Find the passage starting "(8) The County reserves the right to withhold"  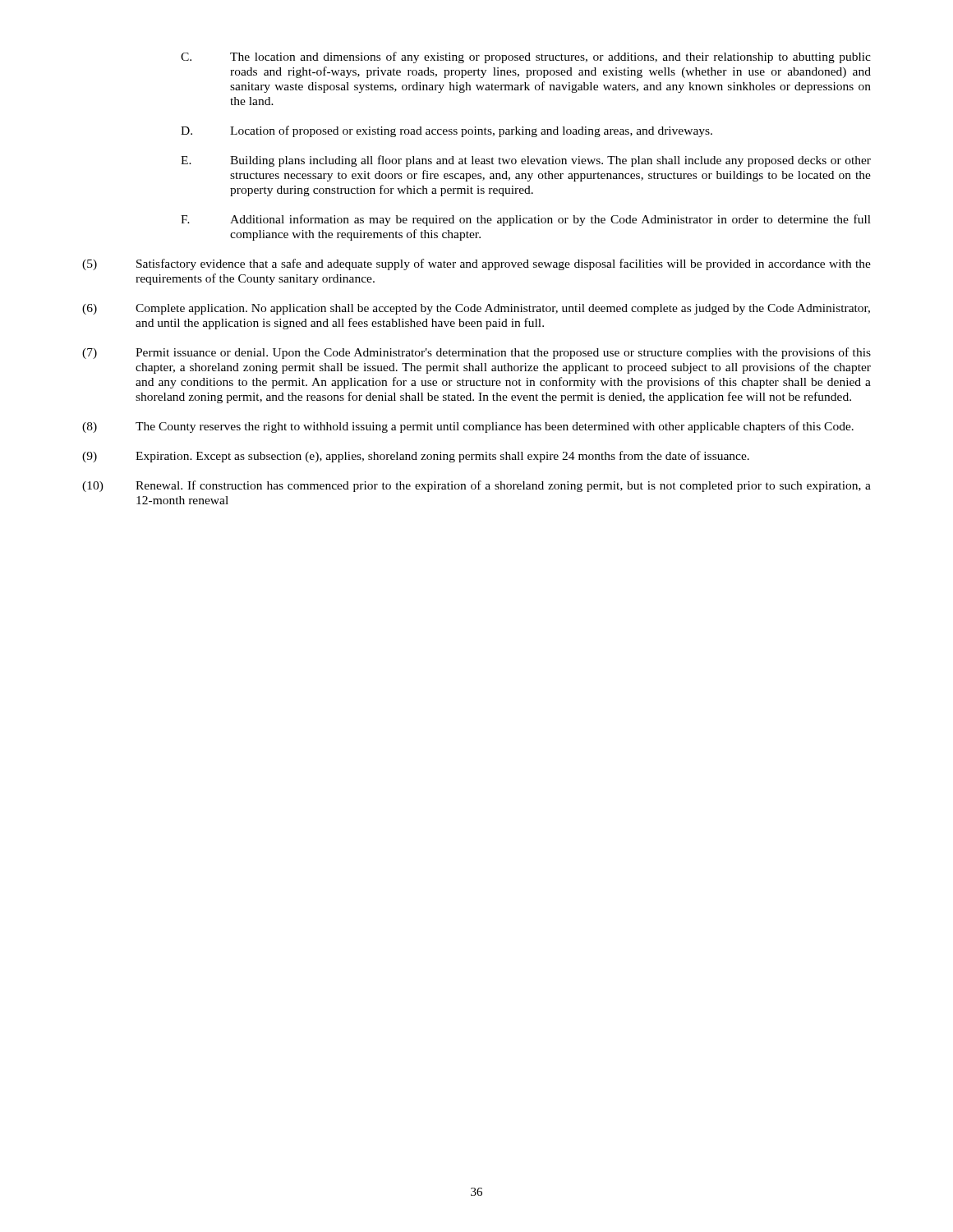point(476,426)
